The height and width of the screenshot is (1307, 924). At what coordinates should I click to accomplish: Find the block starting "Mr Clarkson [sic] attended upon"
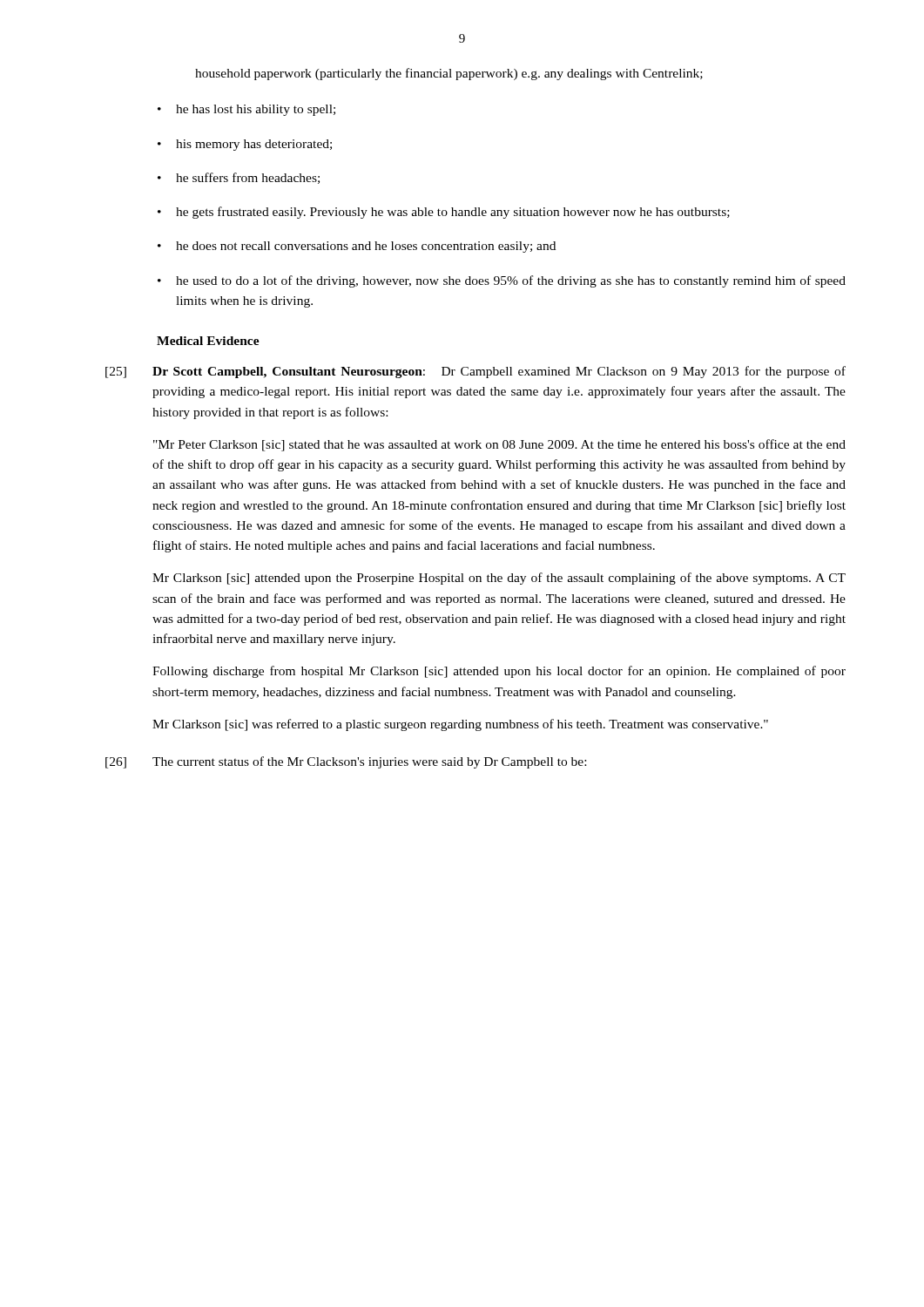click(x=499, y=608)
